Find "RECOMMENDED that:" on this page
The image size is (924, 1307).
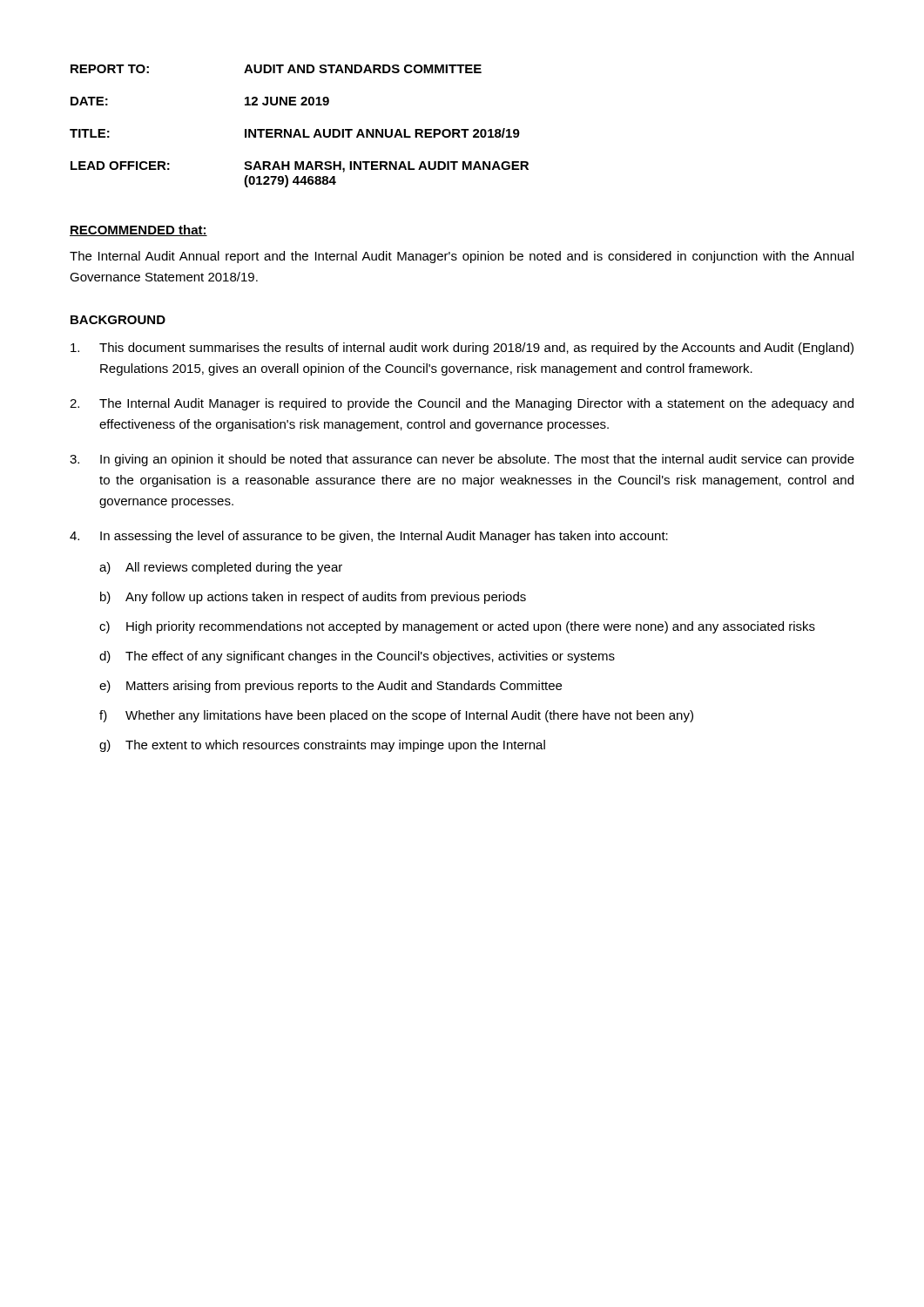(138, 230)
